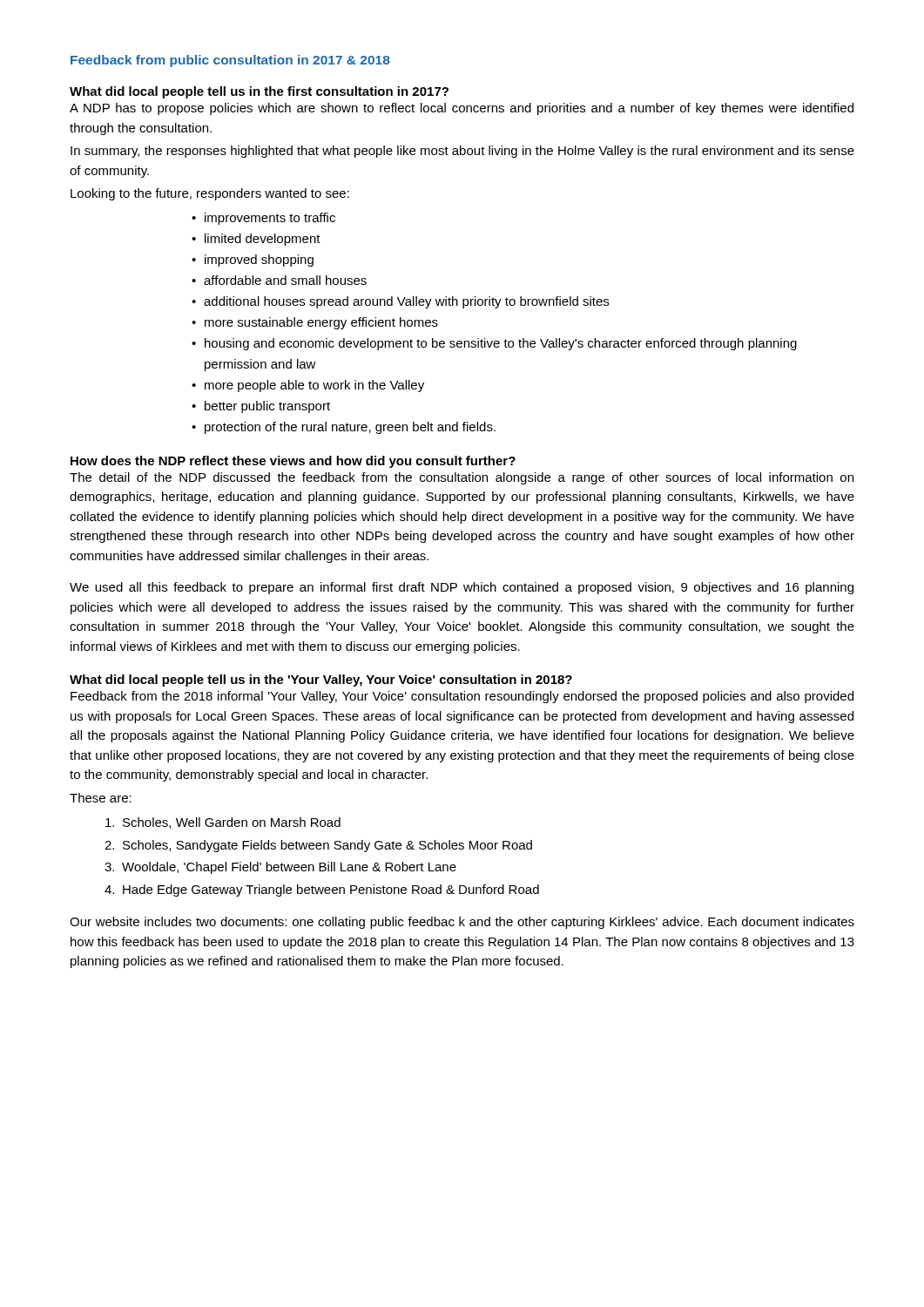Viewport: 924px width, 1307px height.
Task: Find the list item containing "Scholes, Sandygate Fields"
Action: 327,844
